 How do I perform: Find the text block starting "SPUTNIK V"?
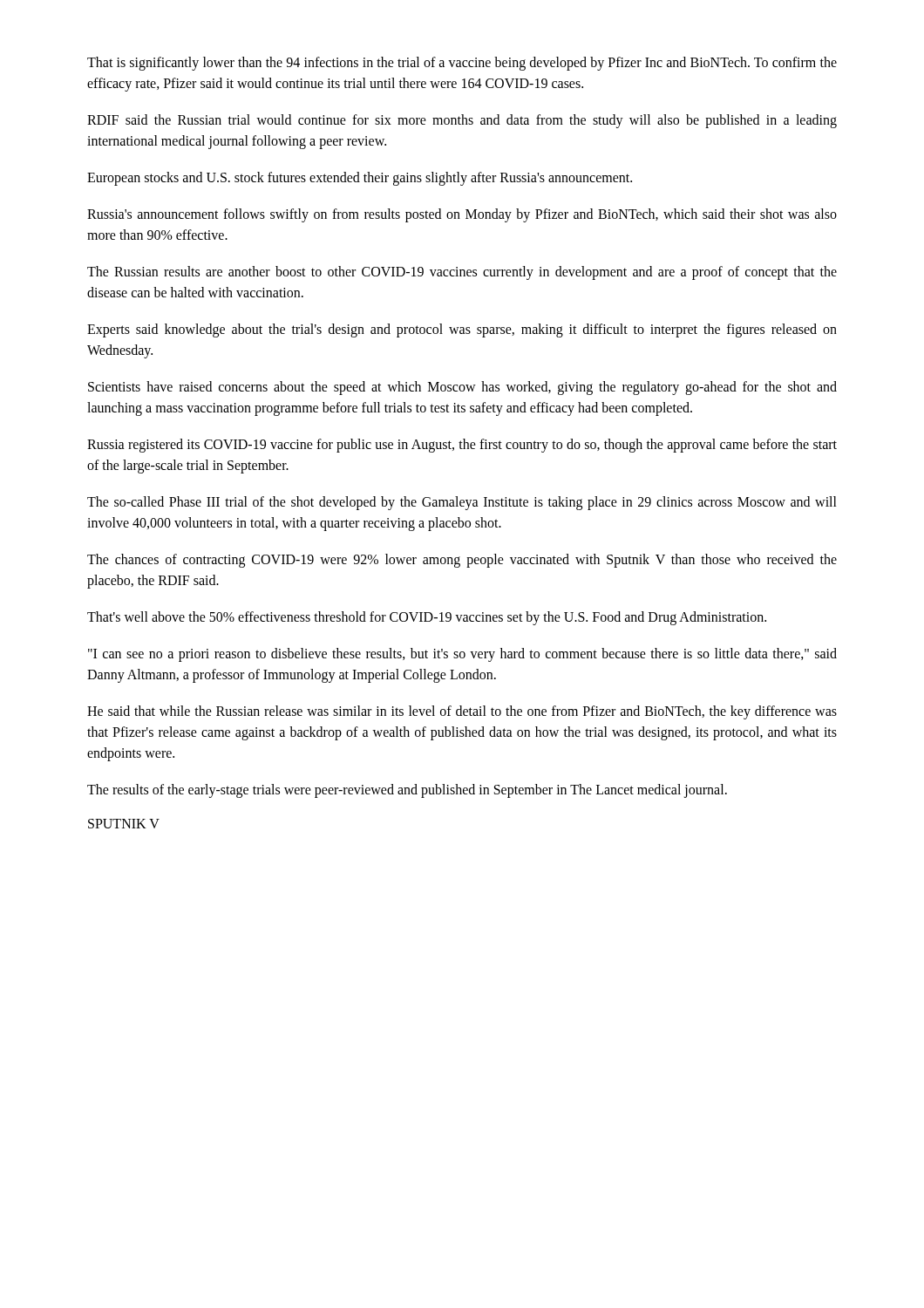(x=123, y=824)
